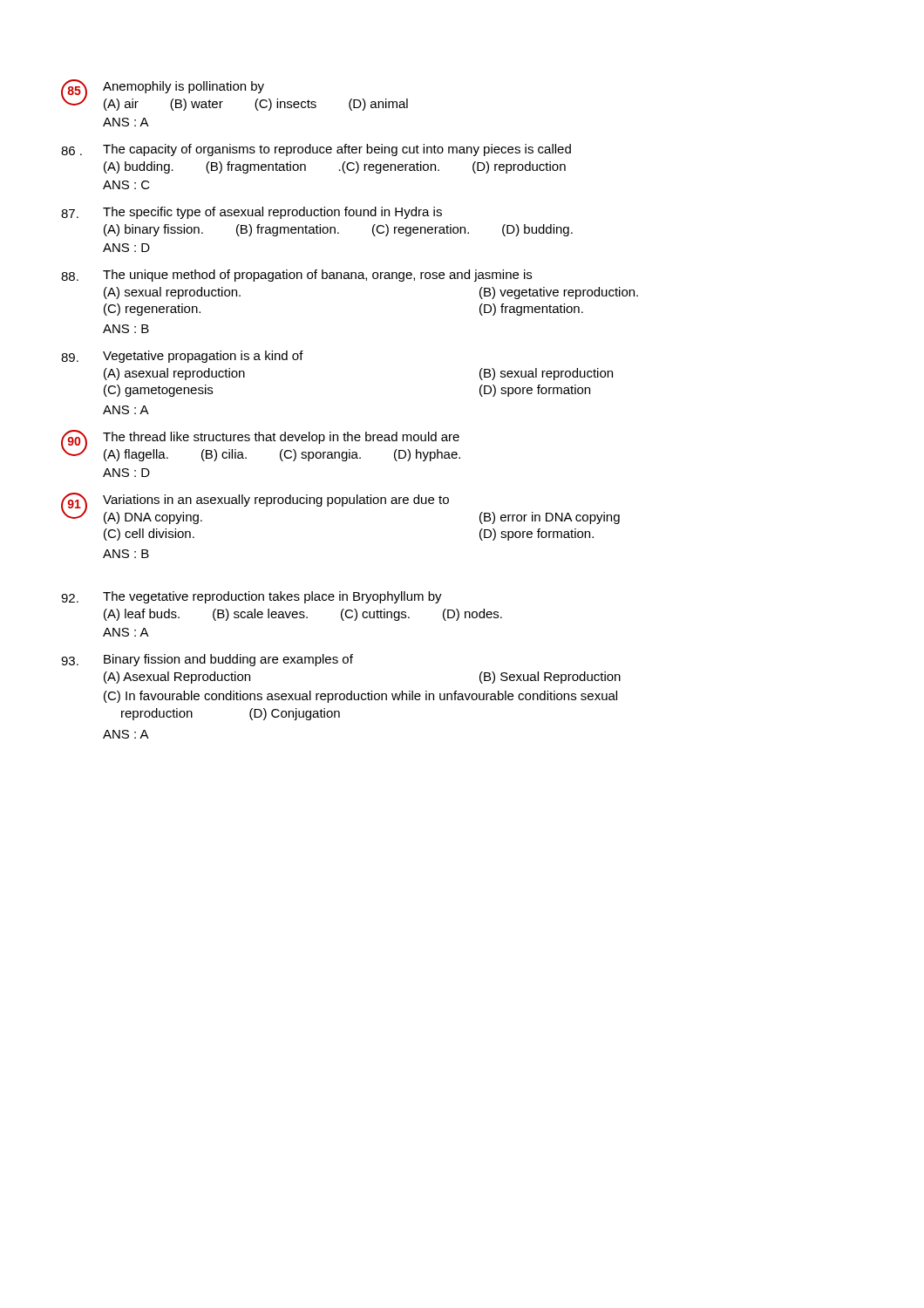Click the passage that begins "93. Binary fission and budding"

(x=458, y=687)
